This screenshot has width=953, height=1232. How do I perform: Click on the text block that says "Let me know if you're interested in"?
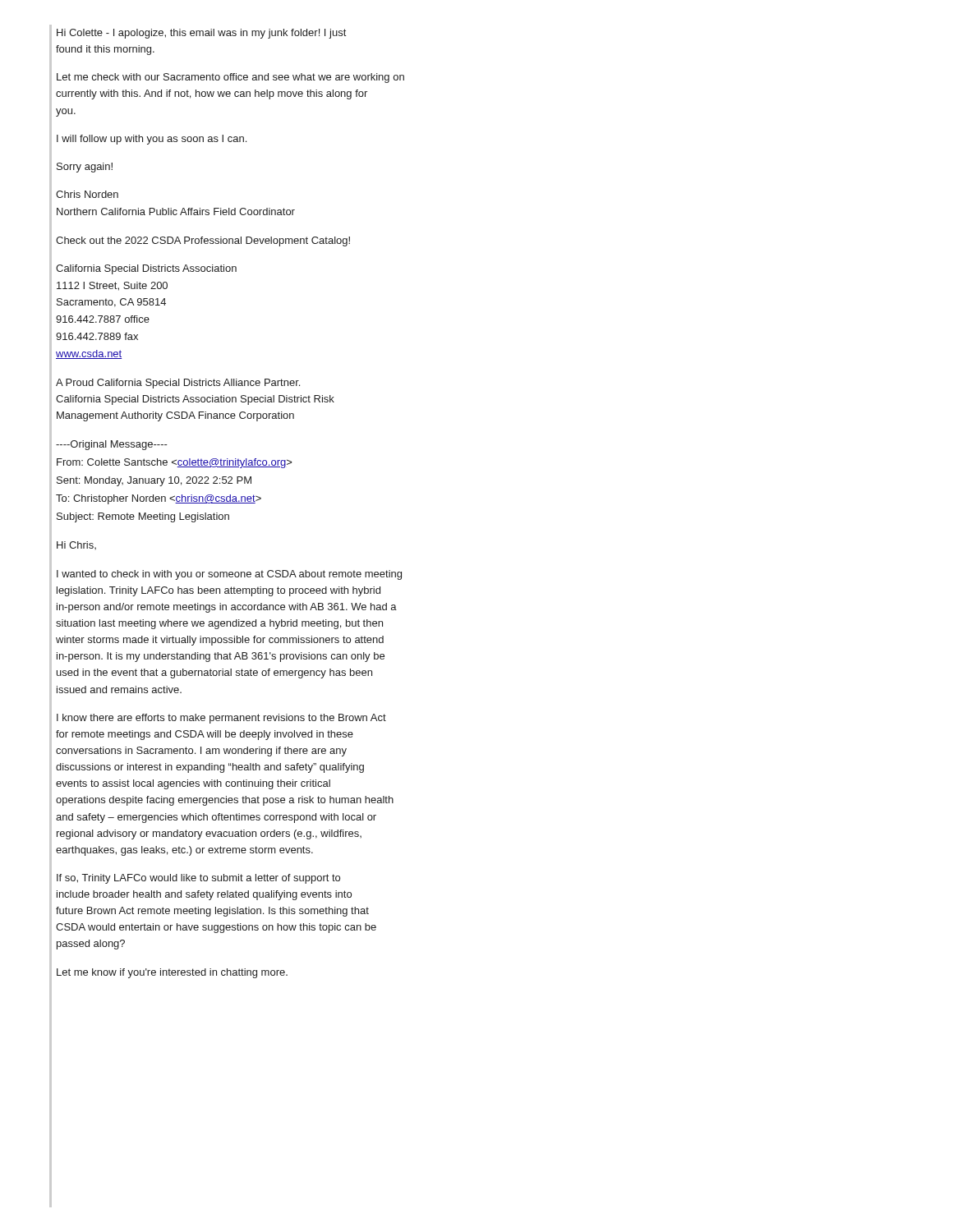point(172,972)
